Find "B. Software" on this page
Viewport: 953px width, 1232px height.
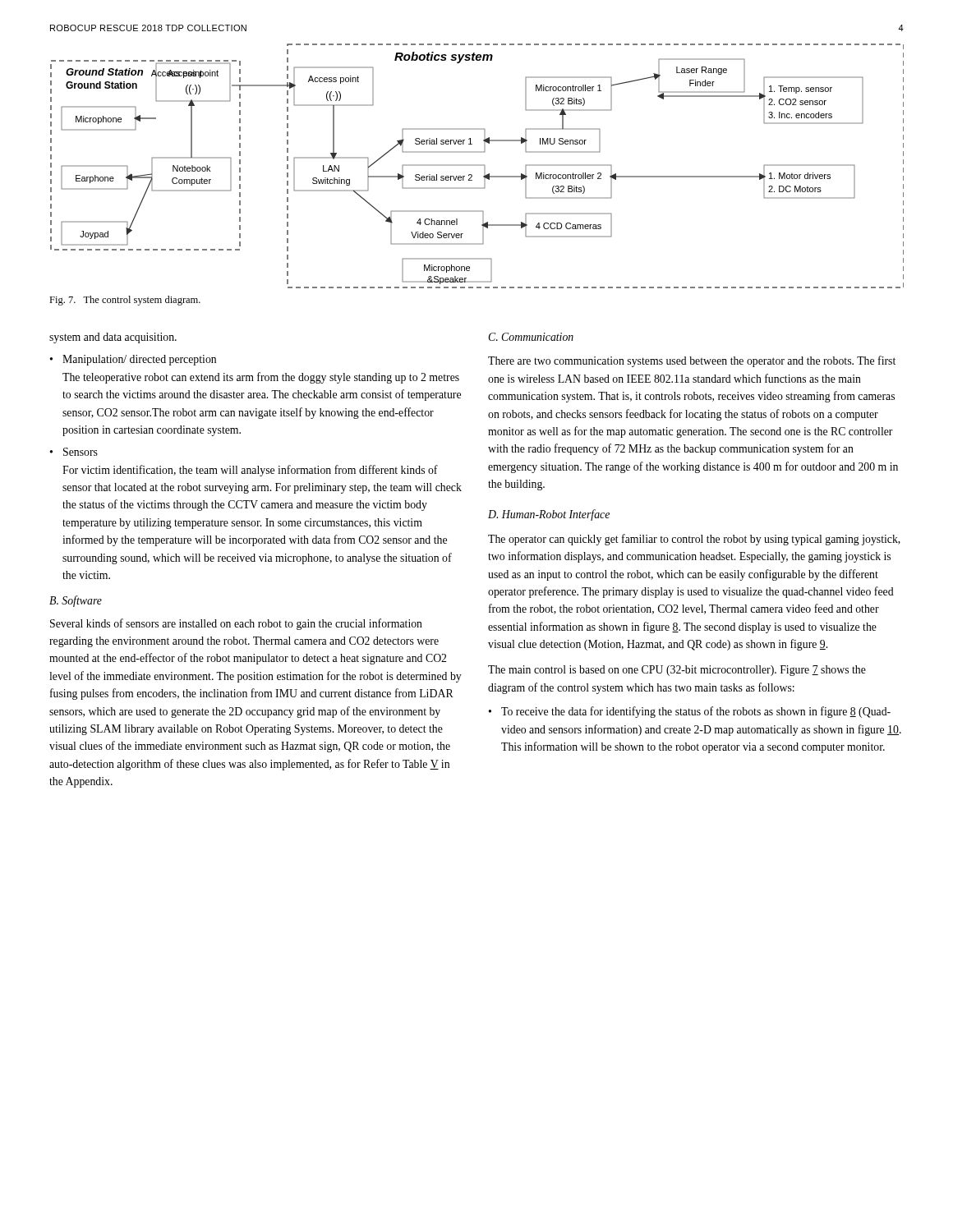[76, 601]
